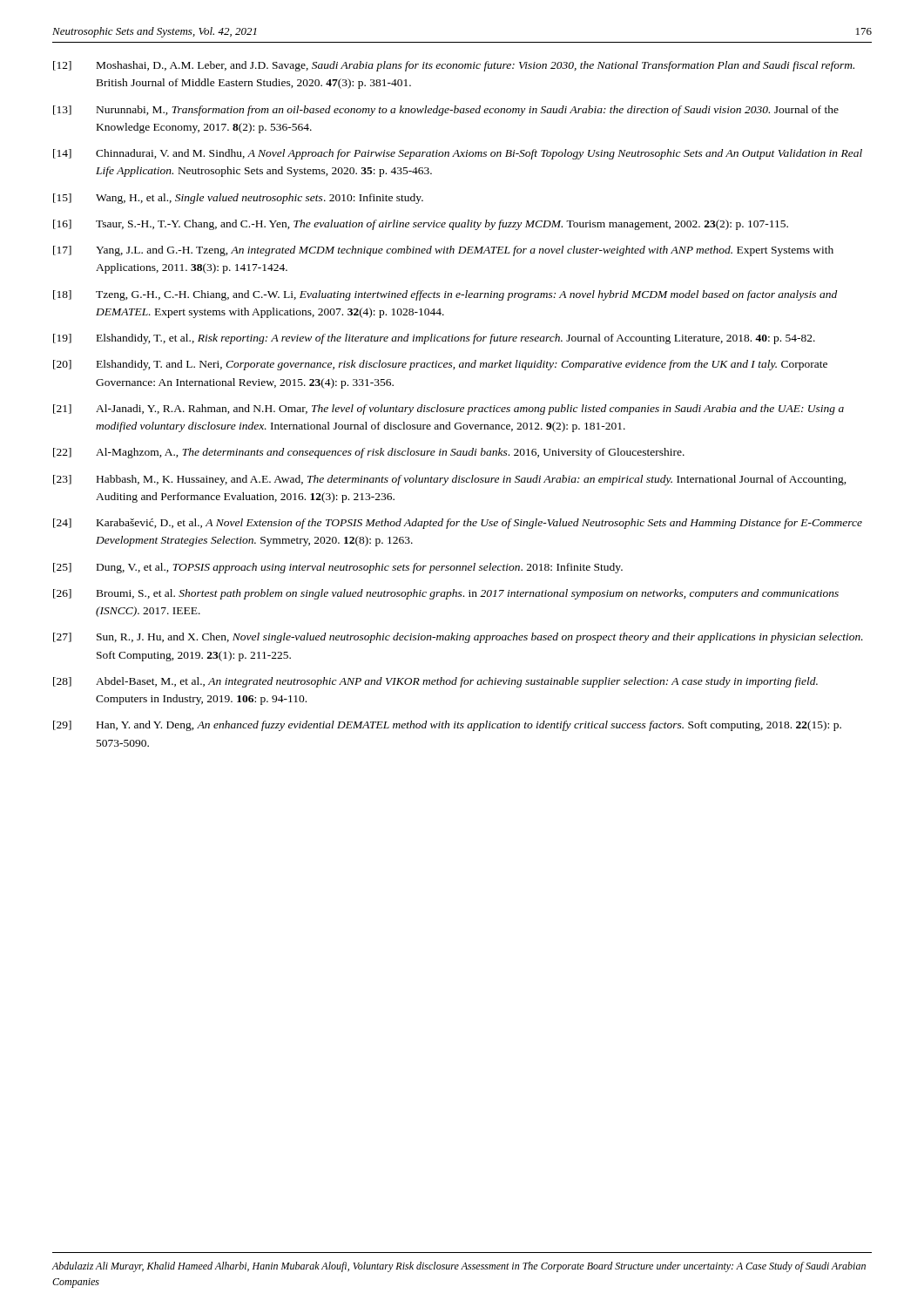This screenshot has height=1307, width=924.
Task: Where is the passage that starts "[18] Tzeng, G.-H., C.-H. Chiang, and C.-W."?
Action: (462, 303)
